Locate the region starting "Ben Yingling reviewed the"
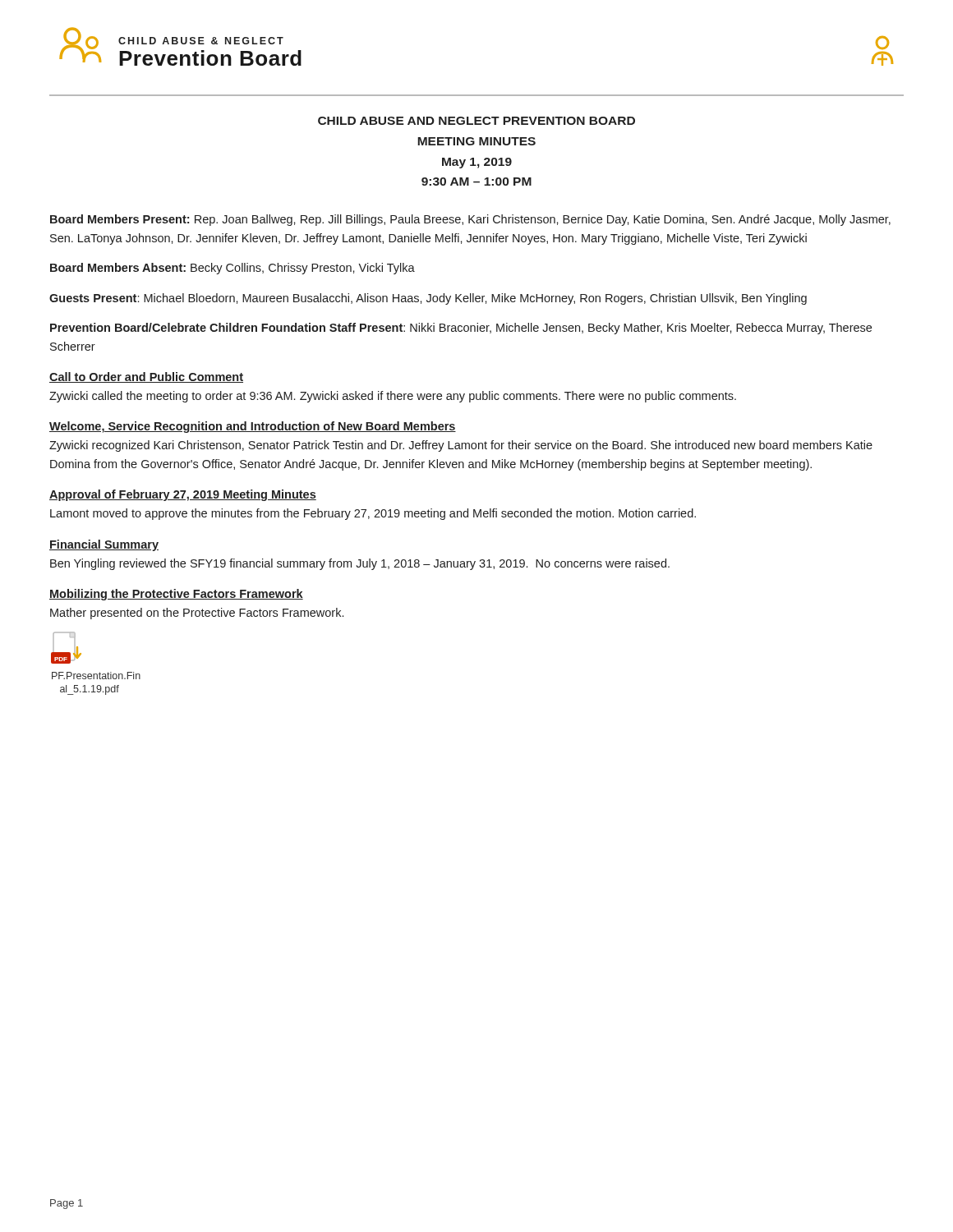 point(360,563)
